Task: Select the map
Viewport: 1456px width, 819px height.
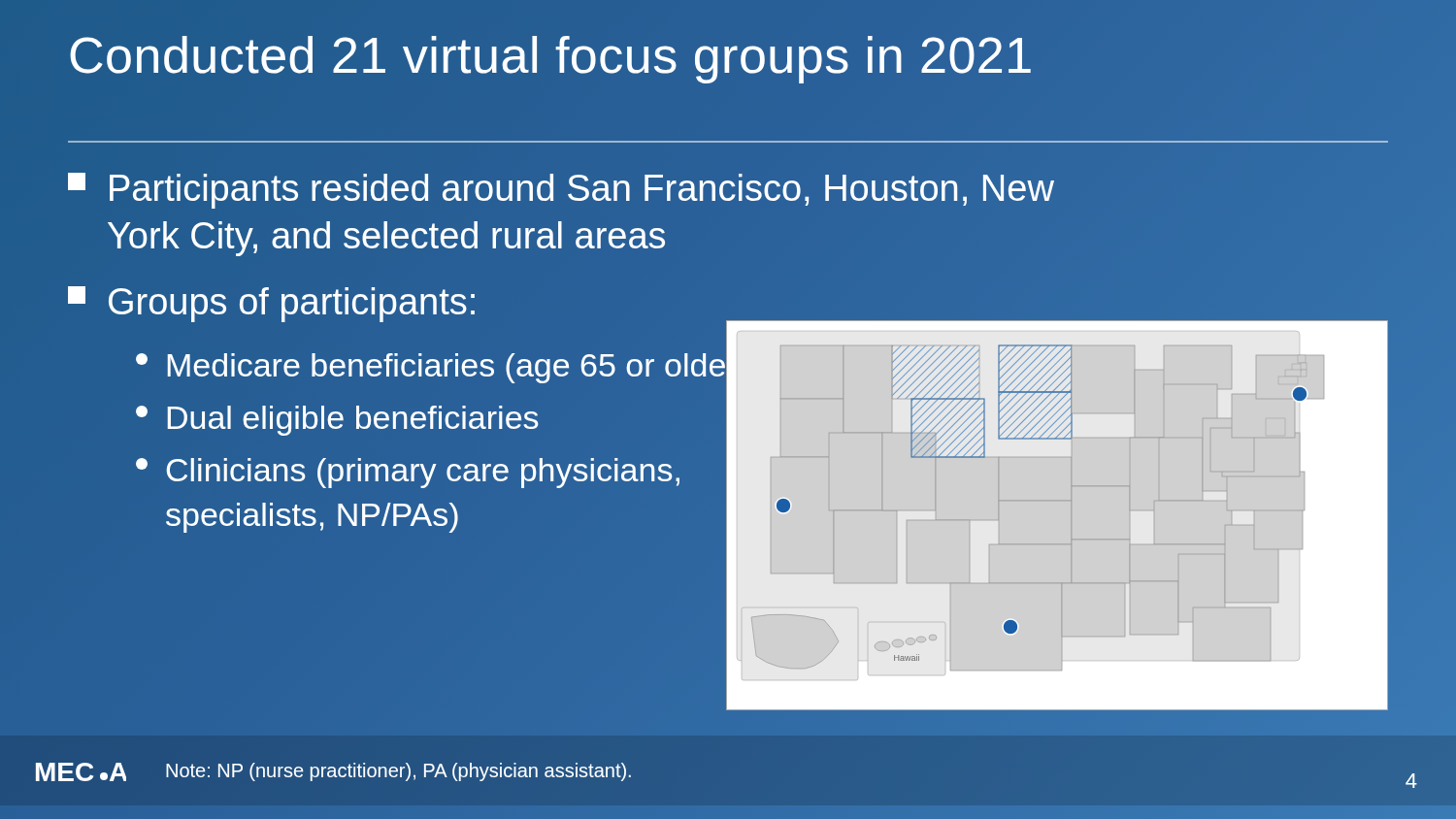Action: click(x=1057, y=515)
